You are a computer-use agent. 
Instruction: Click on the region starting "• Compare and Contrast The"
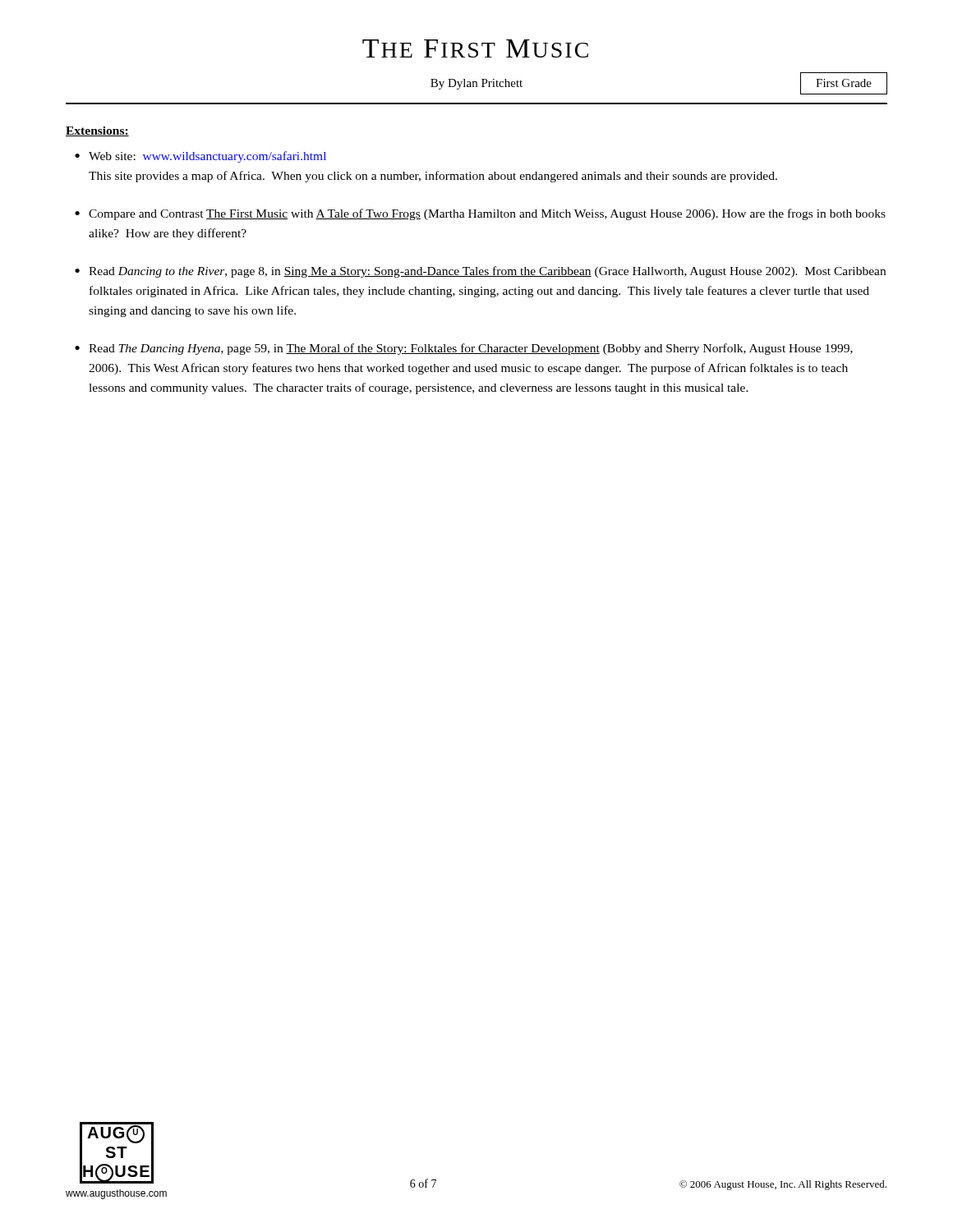coord(476,223)
